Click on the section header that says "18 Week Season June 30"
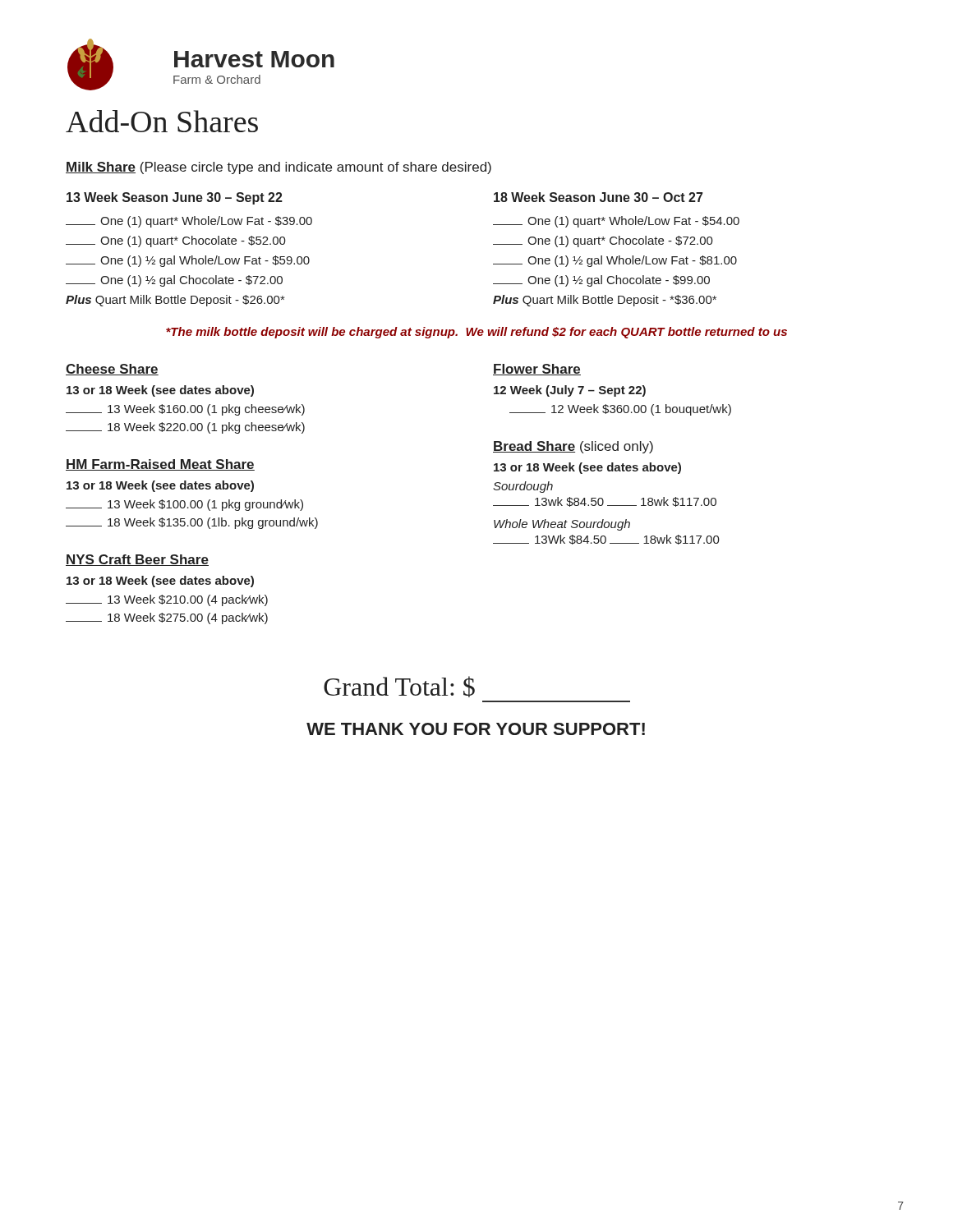The image size is (953, 1232). point(598,197)
